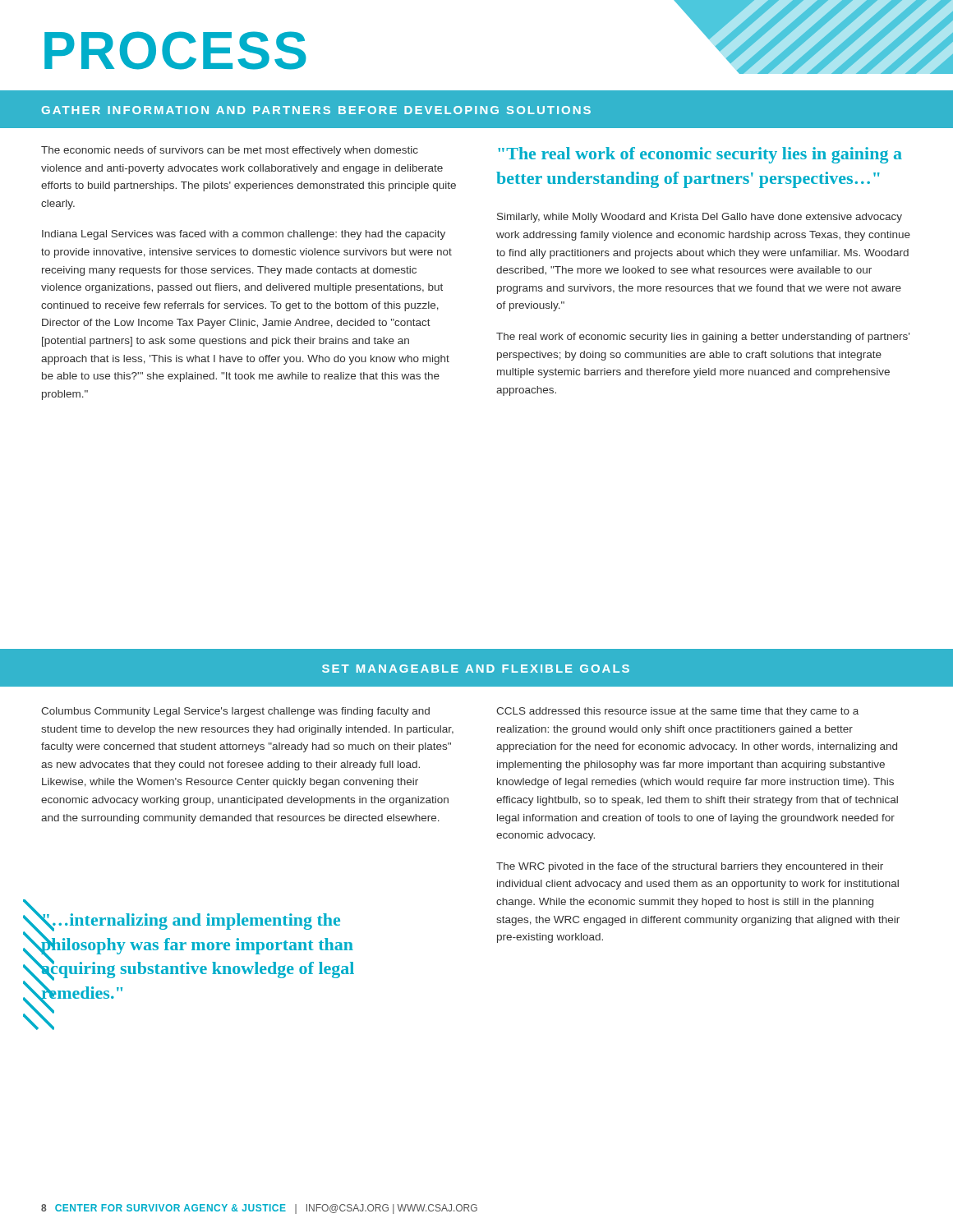This screenshot has height=1232, width=953.
Task: Locate the title
Action: 175,51
